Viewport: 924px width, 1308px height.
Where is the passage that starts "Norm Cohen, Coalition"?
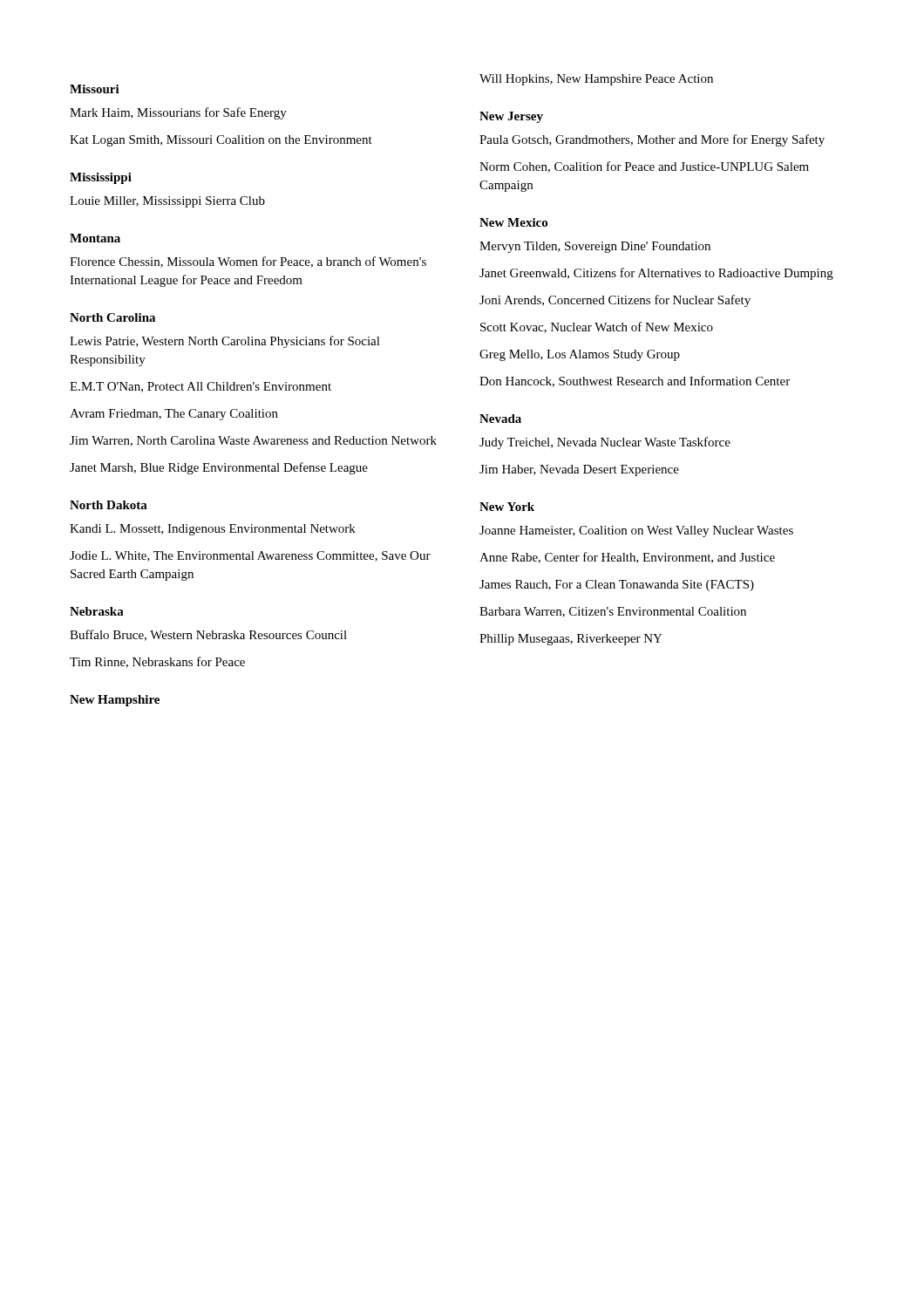[x=644, y=176]
